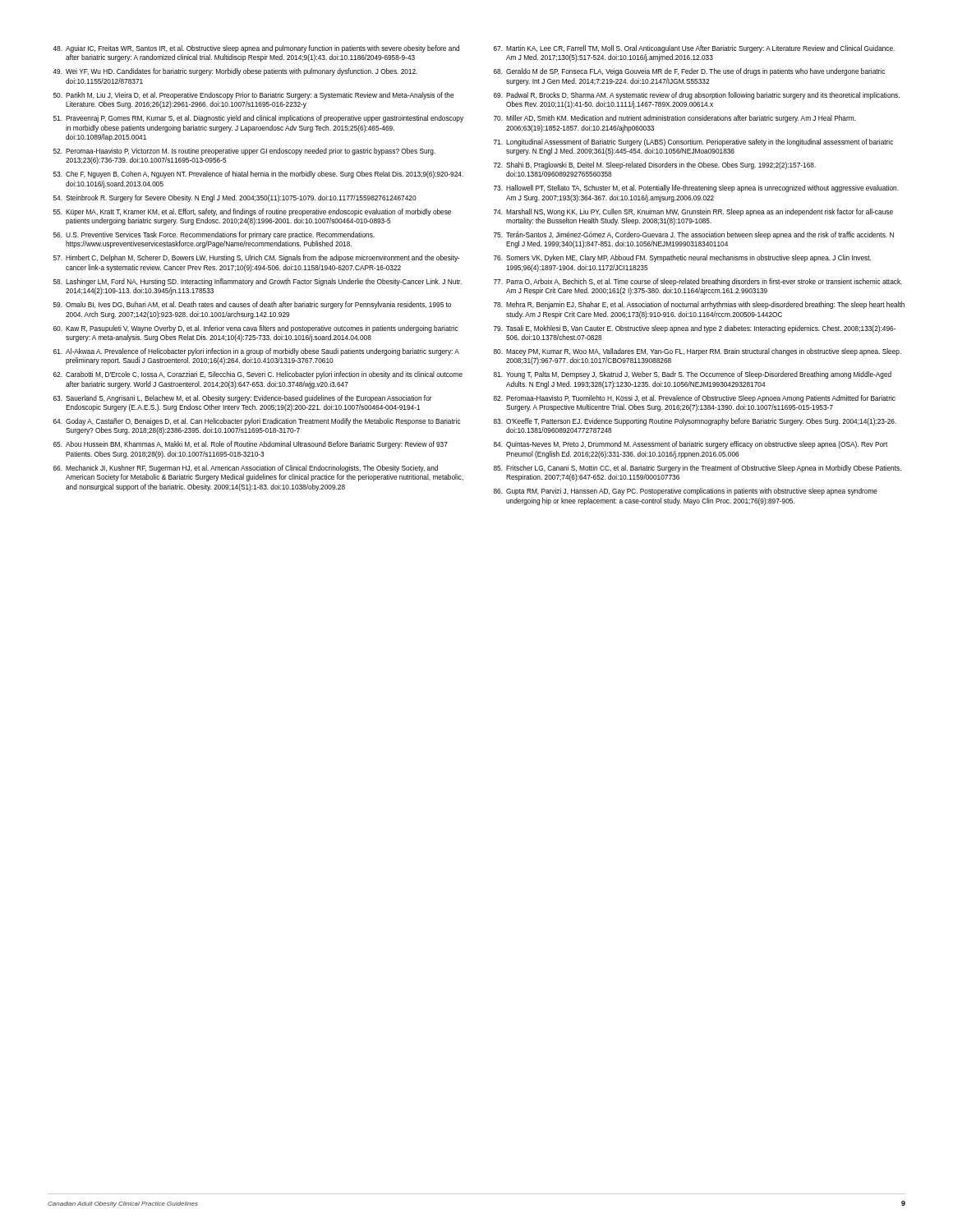Click the passage that begins "57. Himbert C, Delphan M, Scherer D,"
The image size is (953, 1232).
256,263
